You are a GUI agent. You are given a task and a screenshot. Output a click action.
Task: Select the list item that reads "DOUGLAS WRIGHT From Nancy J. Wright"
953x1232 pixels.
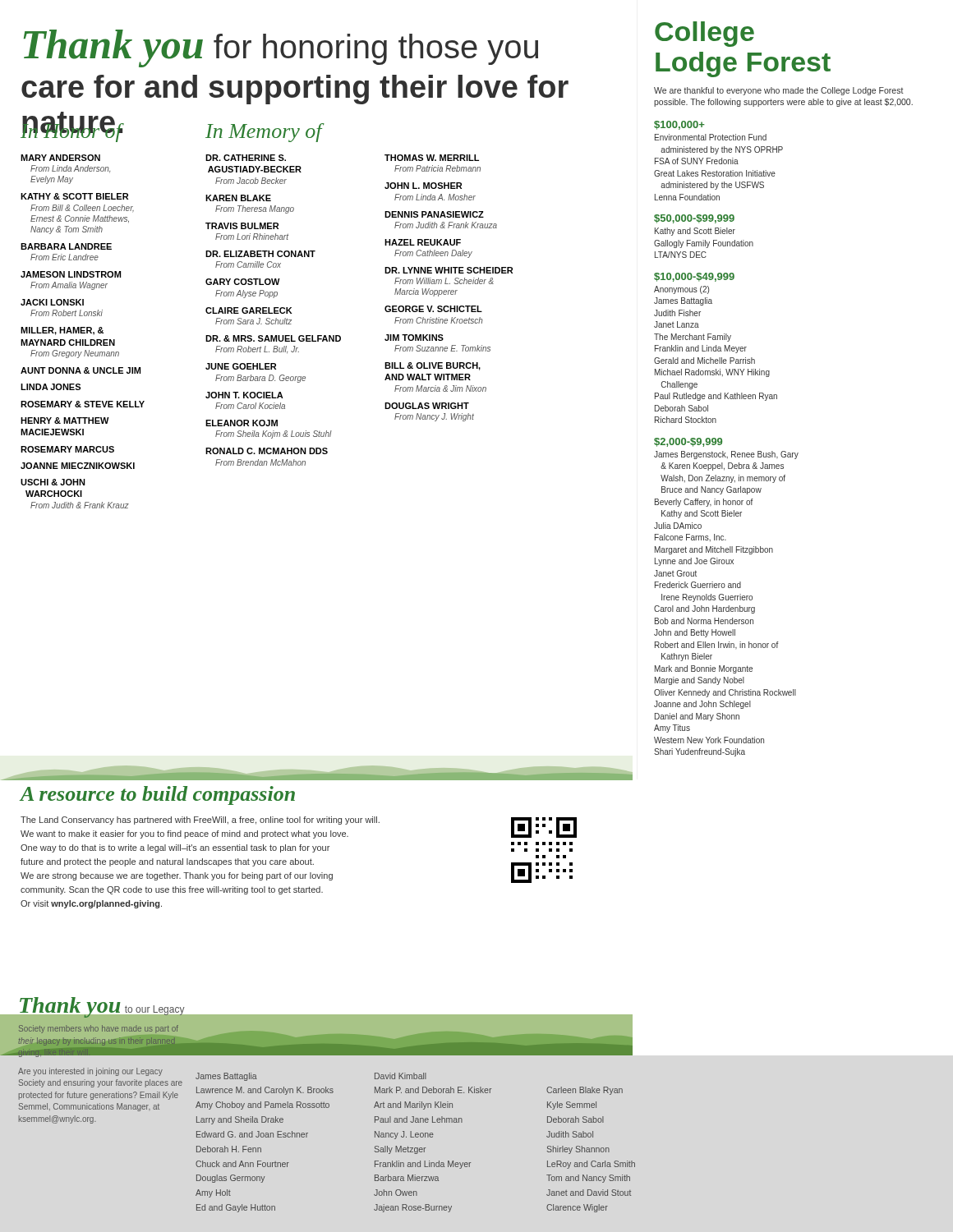(427, 406)
